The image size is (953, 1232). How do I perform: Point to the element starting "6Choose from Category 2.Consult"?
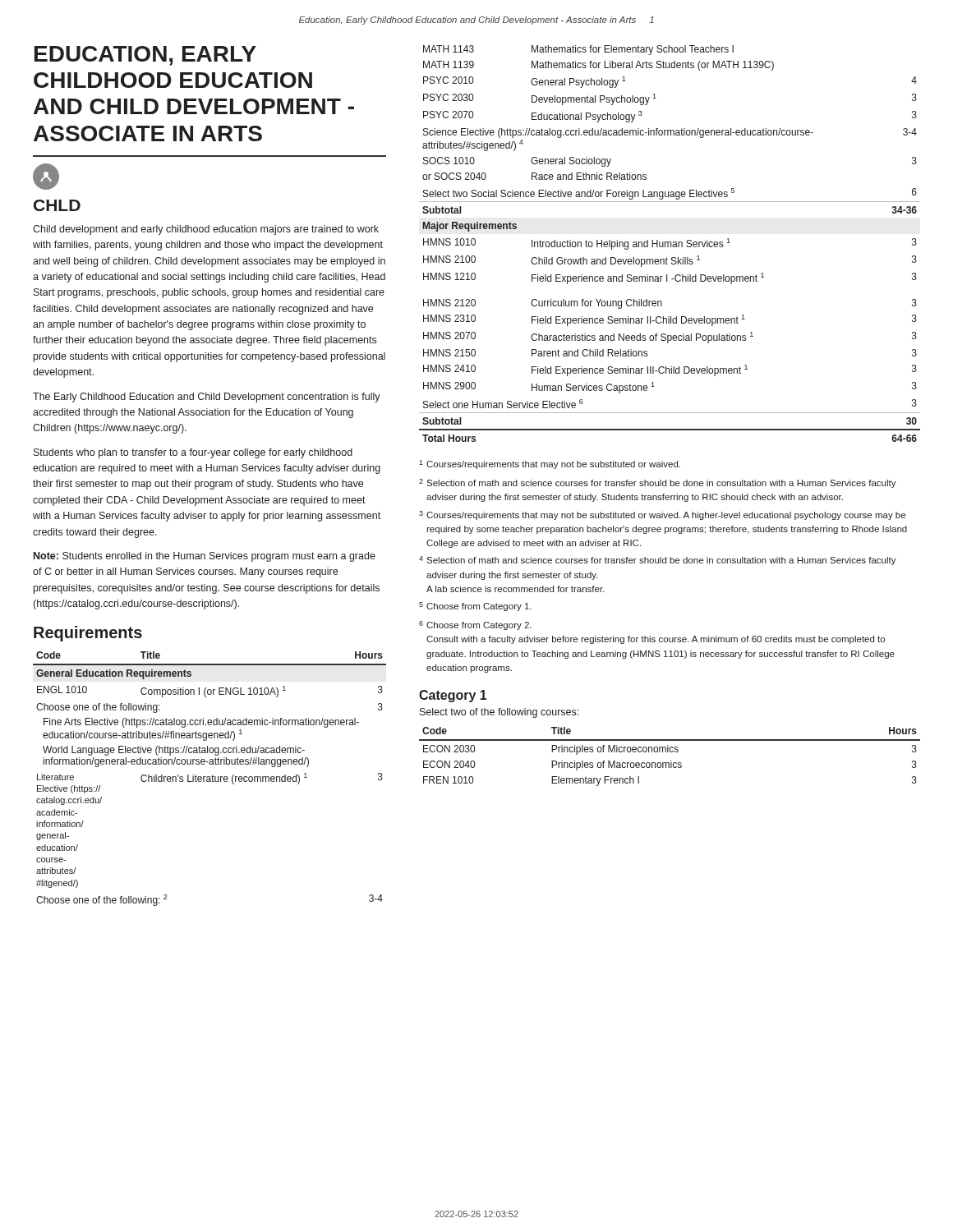click(670, 647)
